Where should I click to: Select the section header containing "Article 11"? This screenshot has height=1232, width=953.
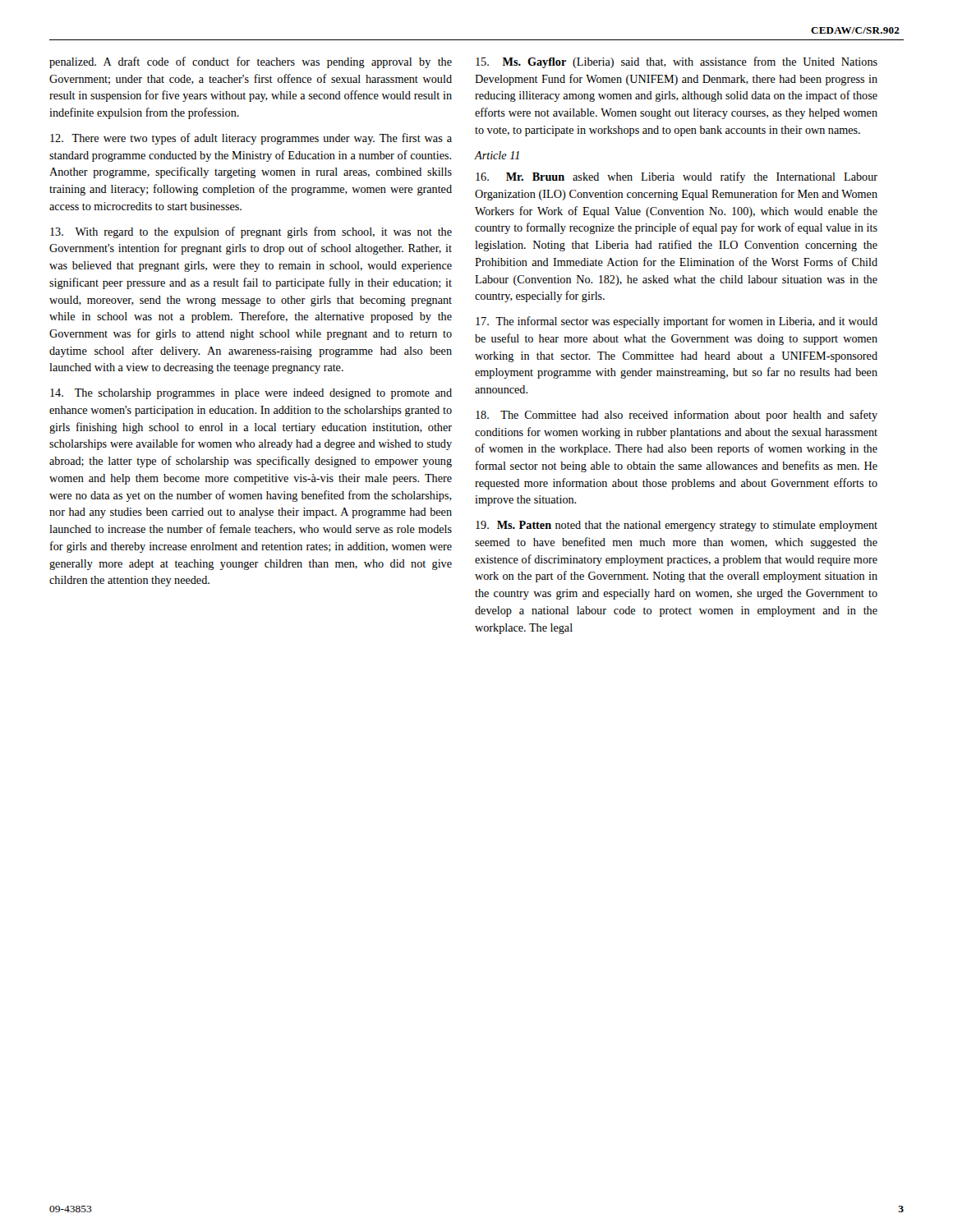point(498,155)
